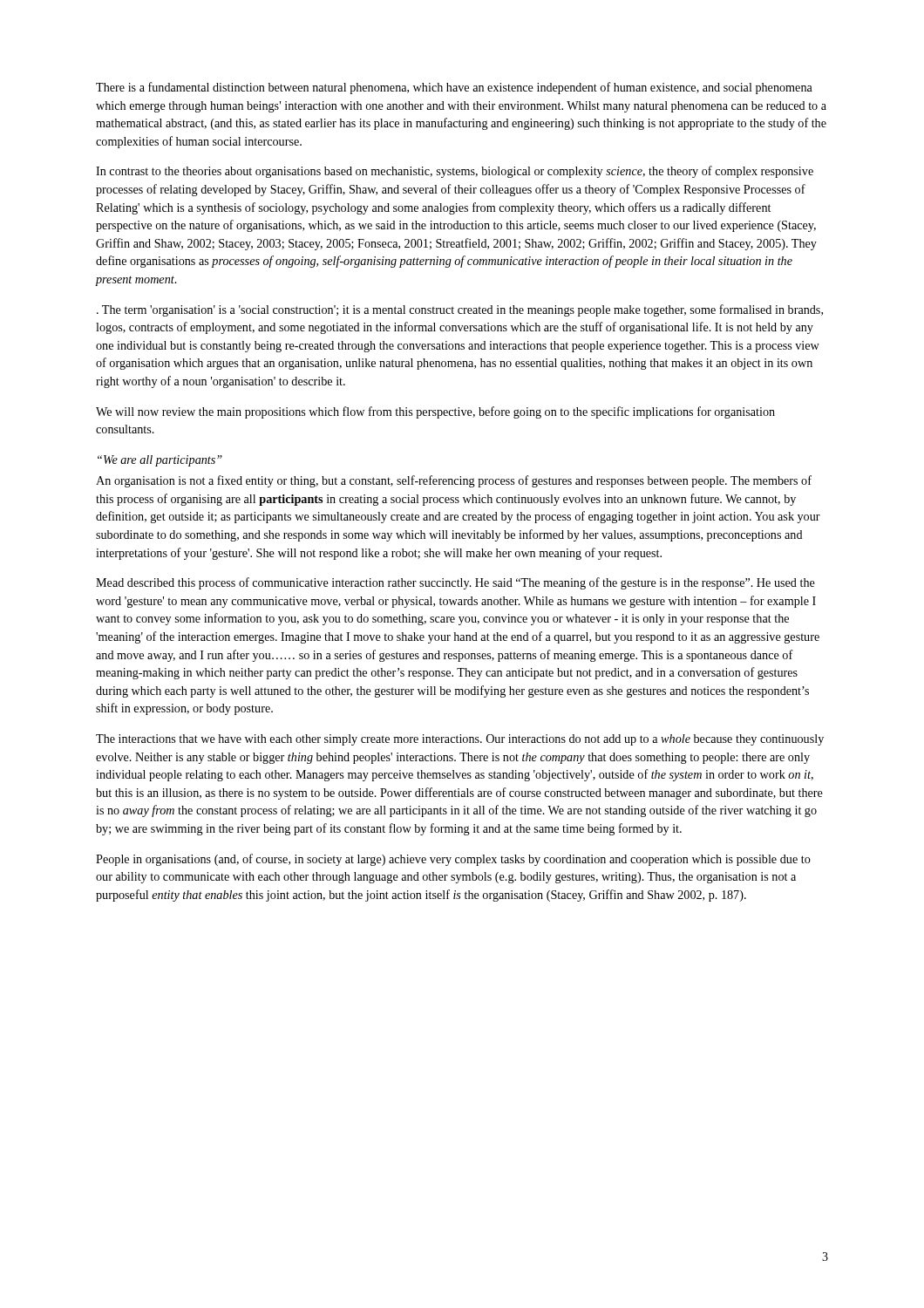Find the text block starting "People in organisations (and, of course,"
Screen dimensions: 1308x924
[453, 876]
